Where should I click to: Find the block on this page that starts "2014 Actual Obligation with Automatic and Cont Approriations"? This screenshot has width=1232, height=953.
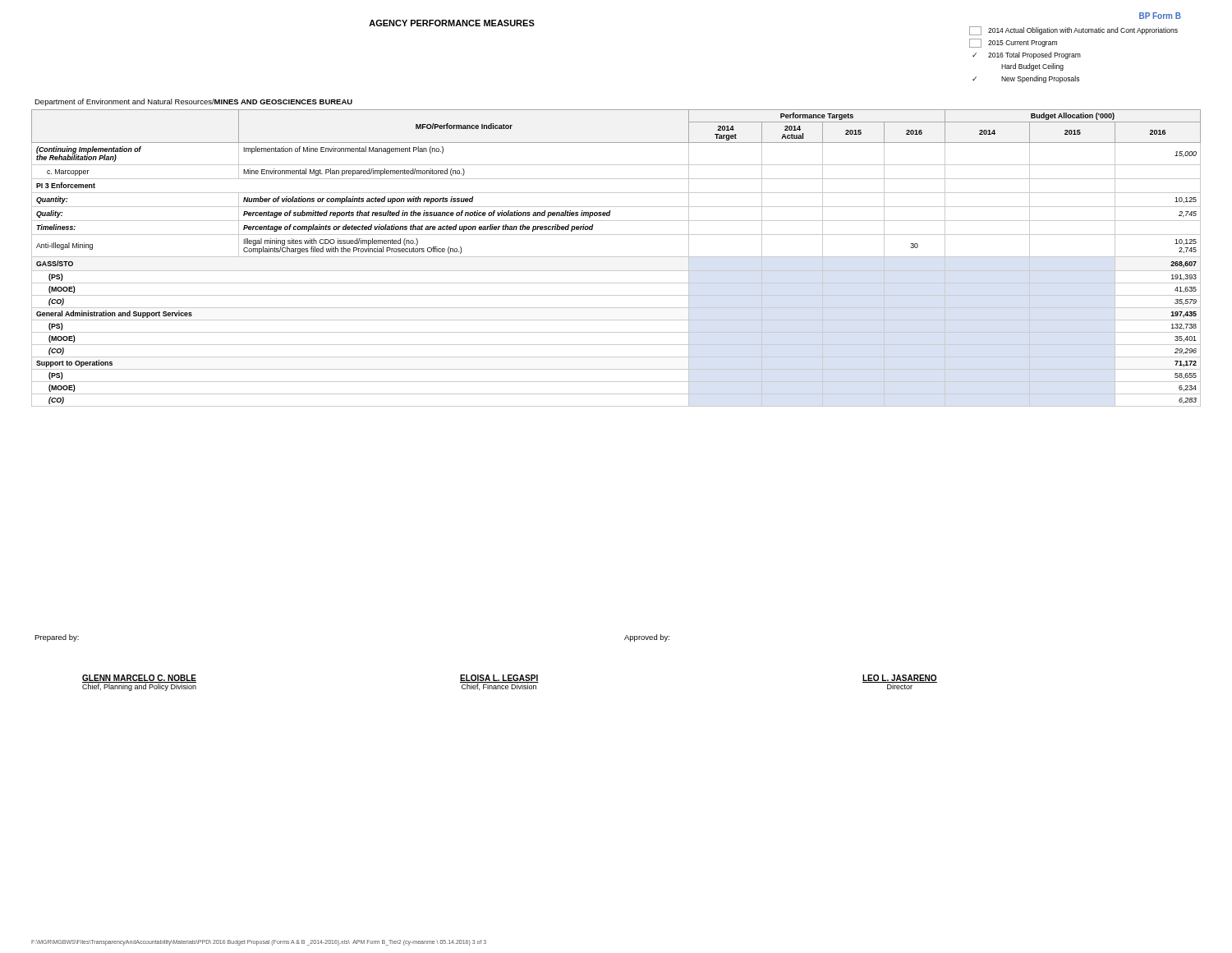pyautogui.click(x=1074, y=55)
